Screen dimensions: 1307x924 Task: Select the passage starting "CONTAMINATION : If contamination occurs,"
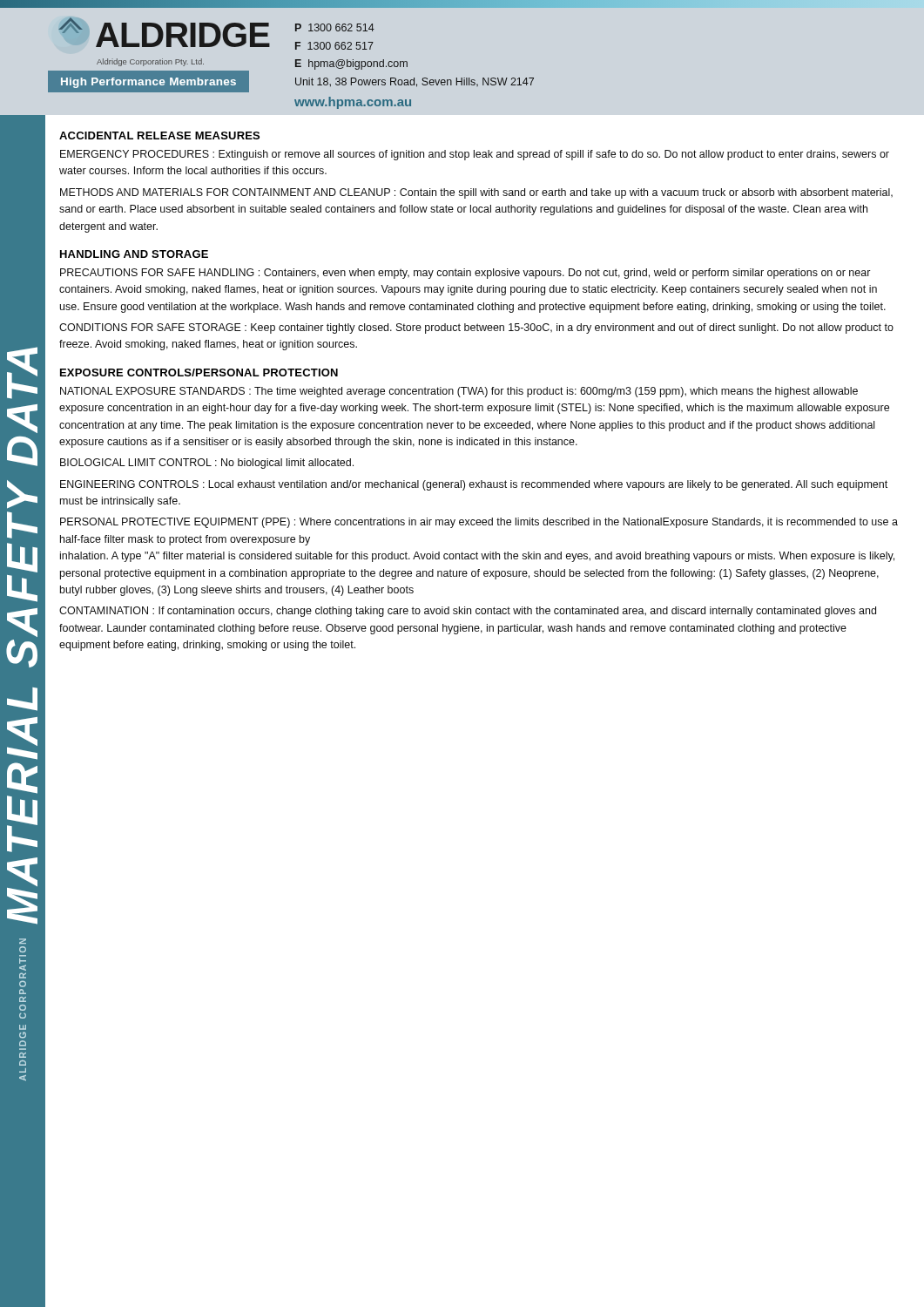click(468, 628)
